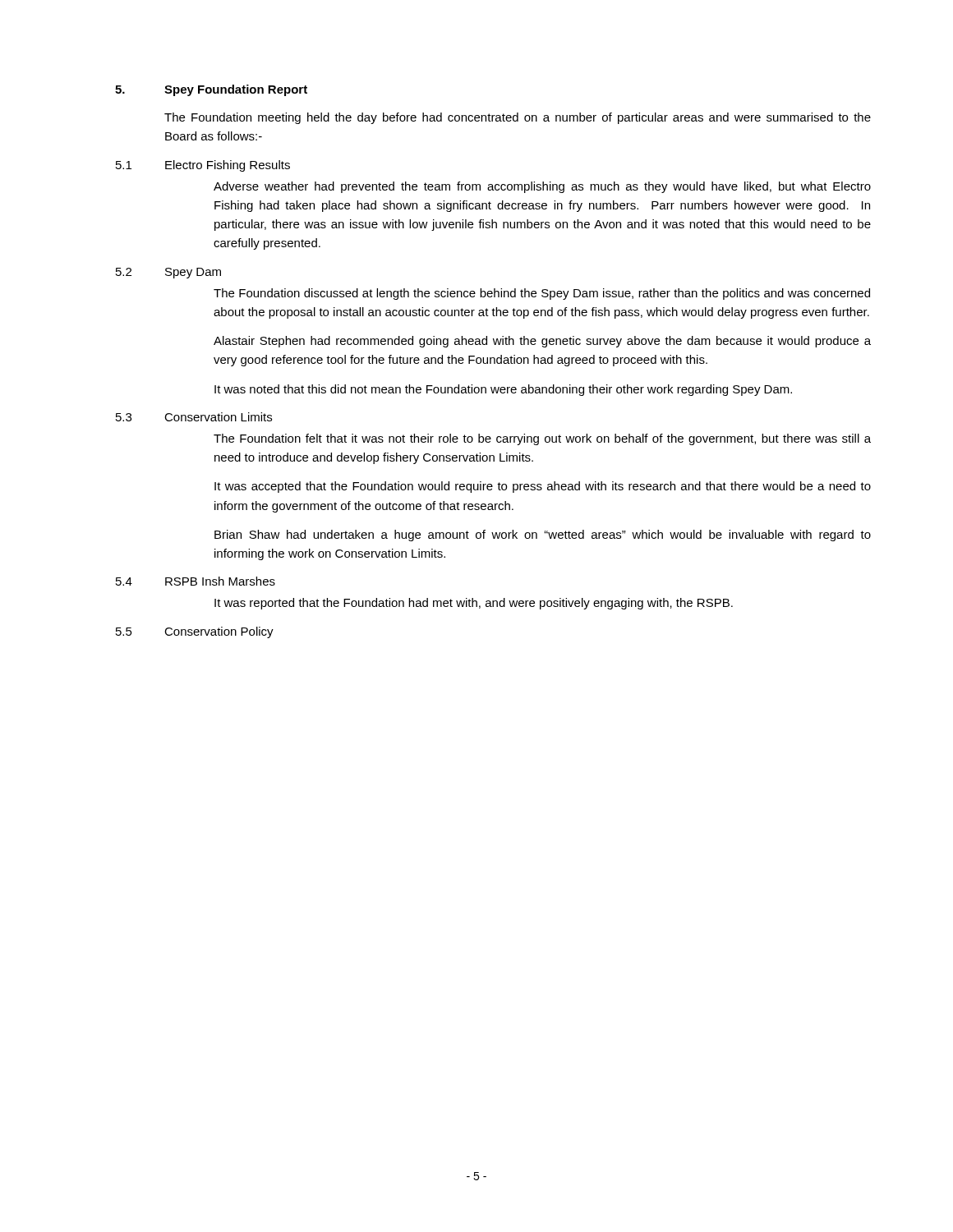Navigate to the element starting "5.4 RSPB Insh Marshes"

(x=195, y=581)
